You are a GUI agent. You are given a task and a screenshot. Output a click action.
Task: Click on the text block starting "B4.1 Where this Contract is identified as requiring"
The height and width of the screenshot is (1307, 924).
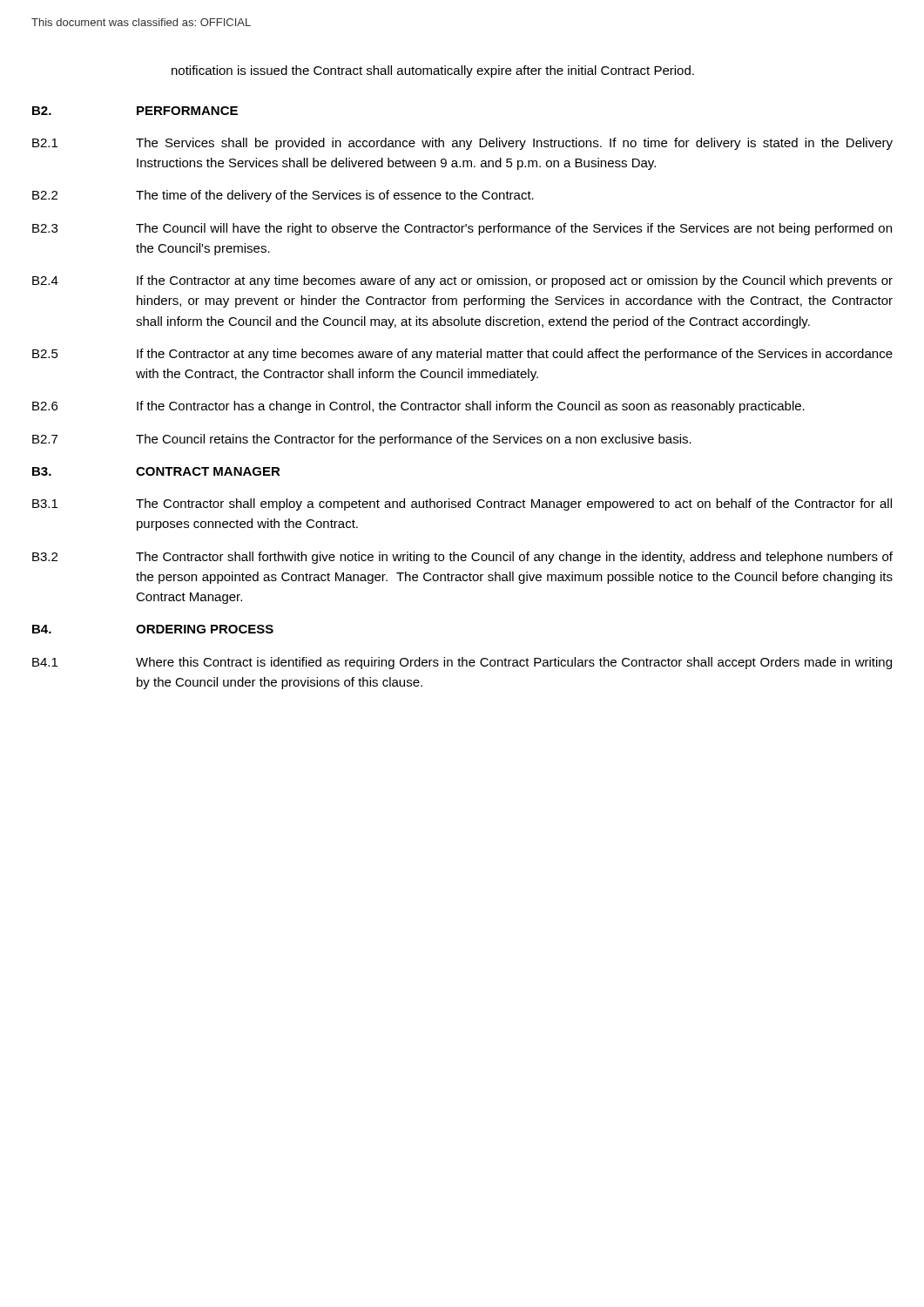tap(462, 672)
